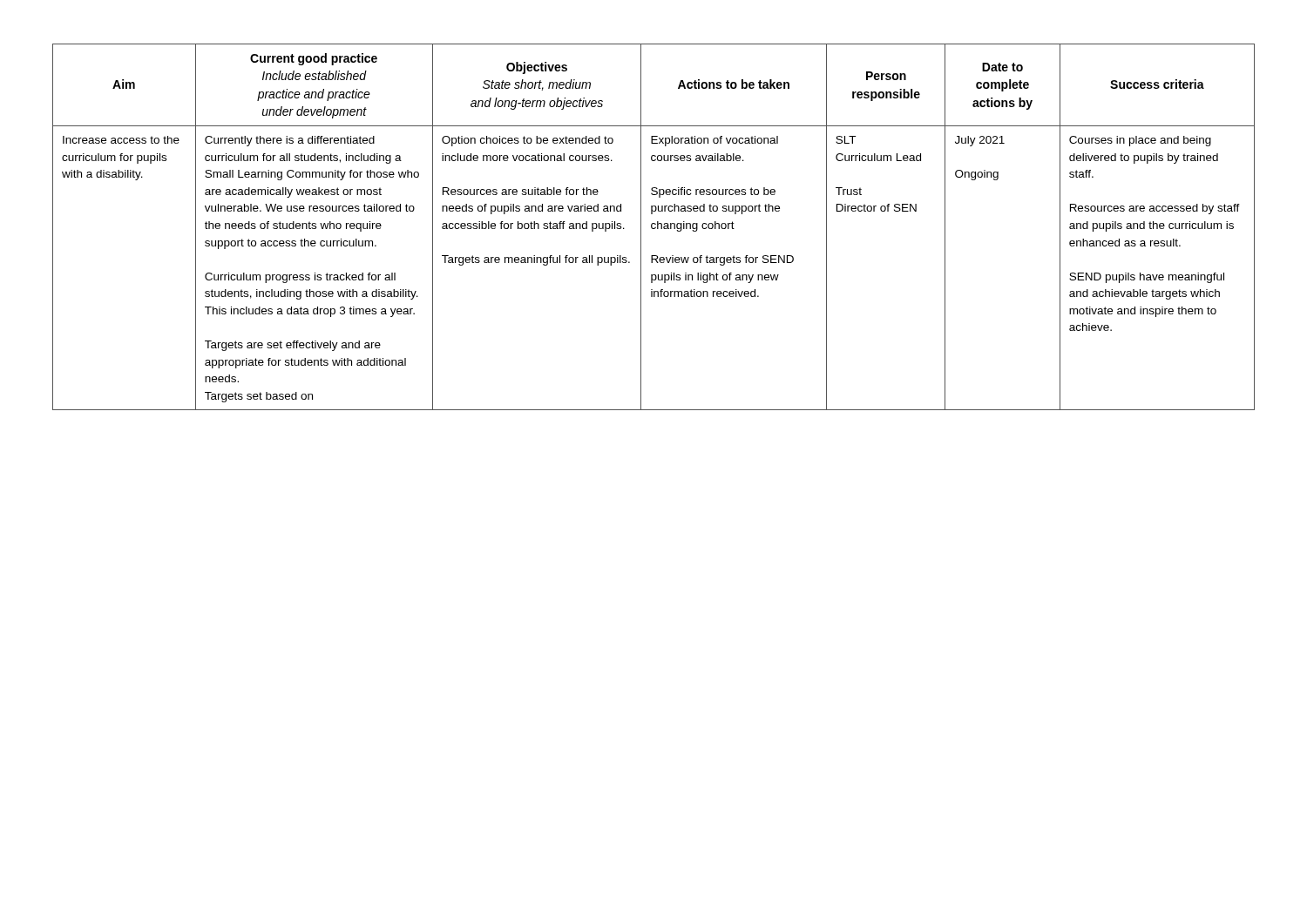Viewport: 1307px width, 924px height.
Task: Select a table
Action: pyautogui.click(x=654, y=227)
